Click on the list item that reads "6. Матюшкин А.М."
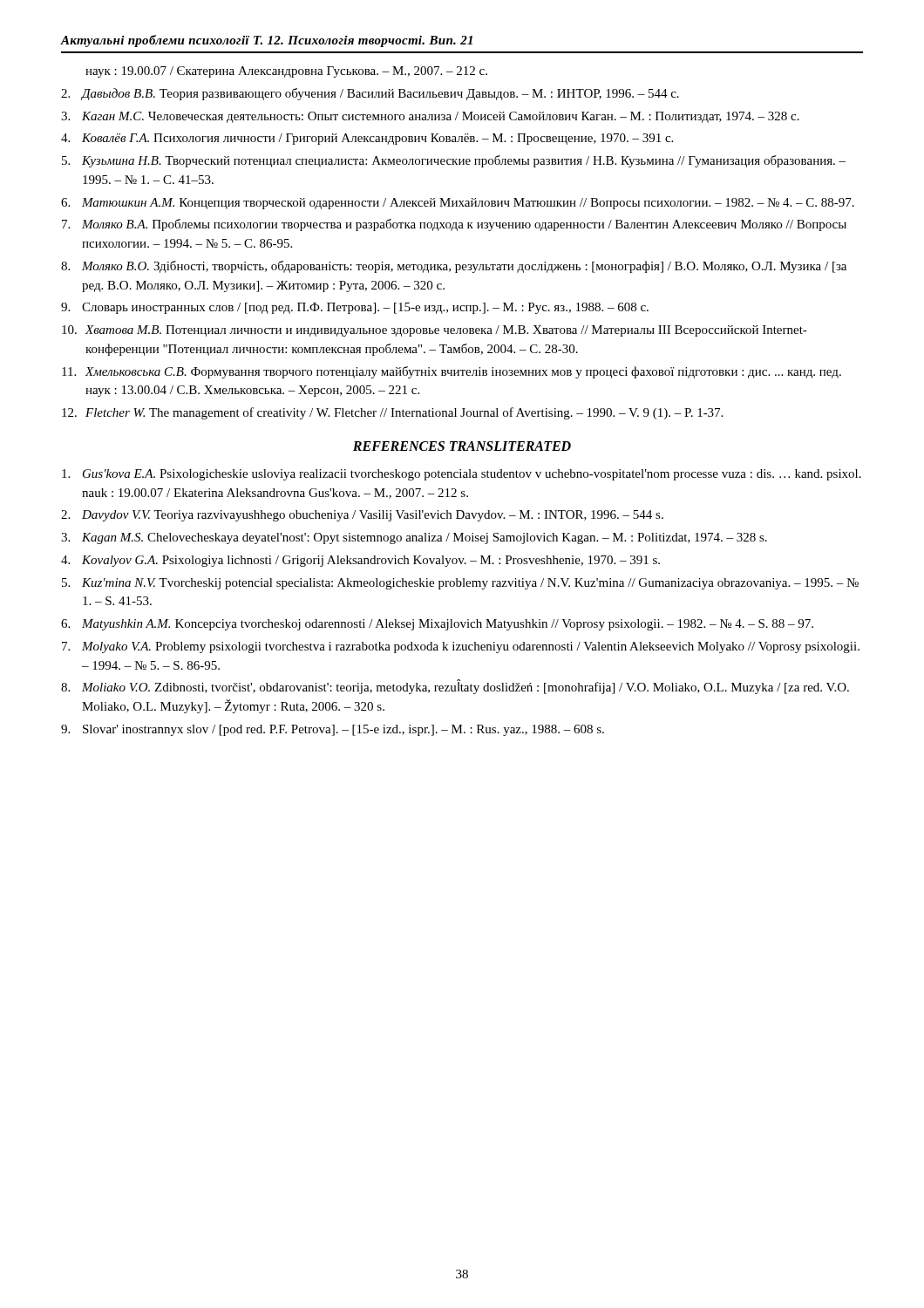The image size is (924, 1308). pos(462,203)
